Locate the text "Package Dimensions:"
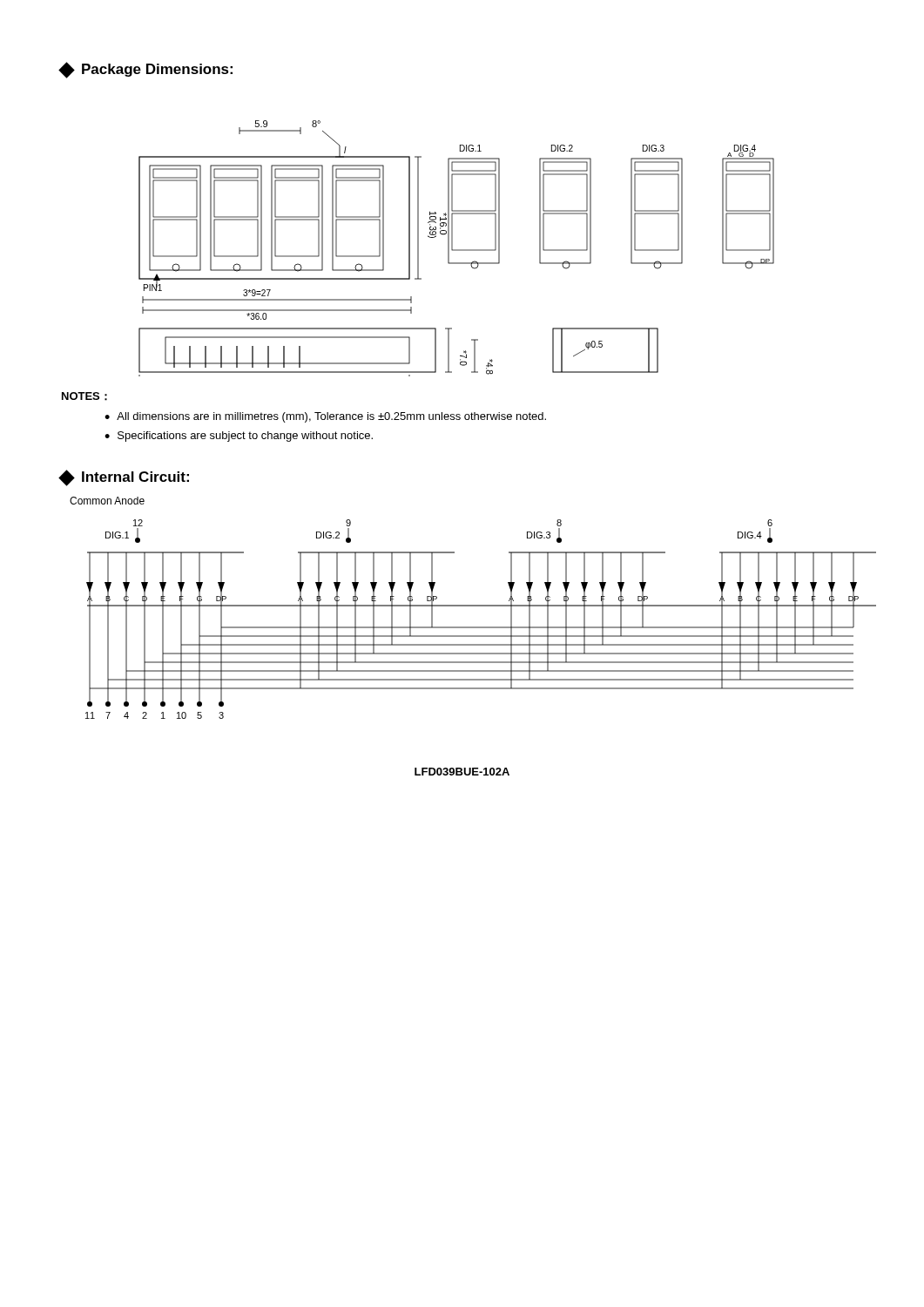Viewport: 924px width, 1307px height. pyautogui.click(x=148, y=70)
